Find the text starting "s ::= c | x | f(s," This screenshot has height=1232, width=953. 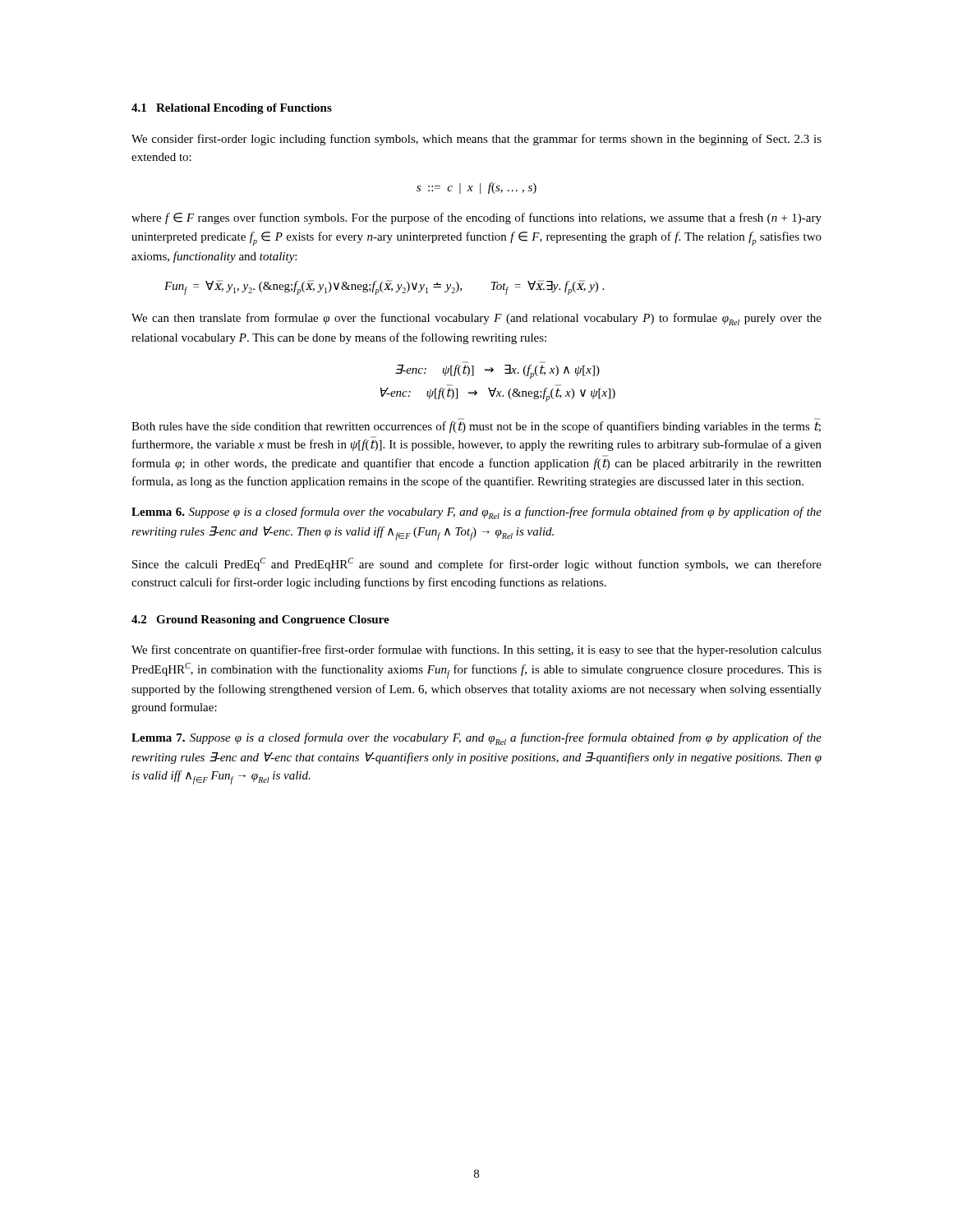click(476, 187)
